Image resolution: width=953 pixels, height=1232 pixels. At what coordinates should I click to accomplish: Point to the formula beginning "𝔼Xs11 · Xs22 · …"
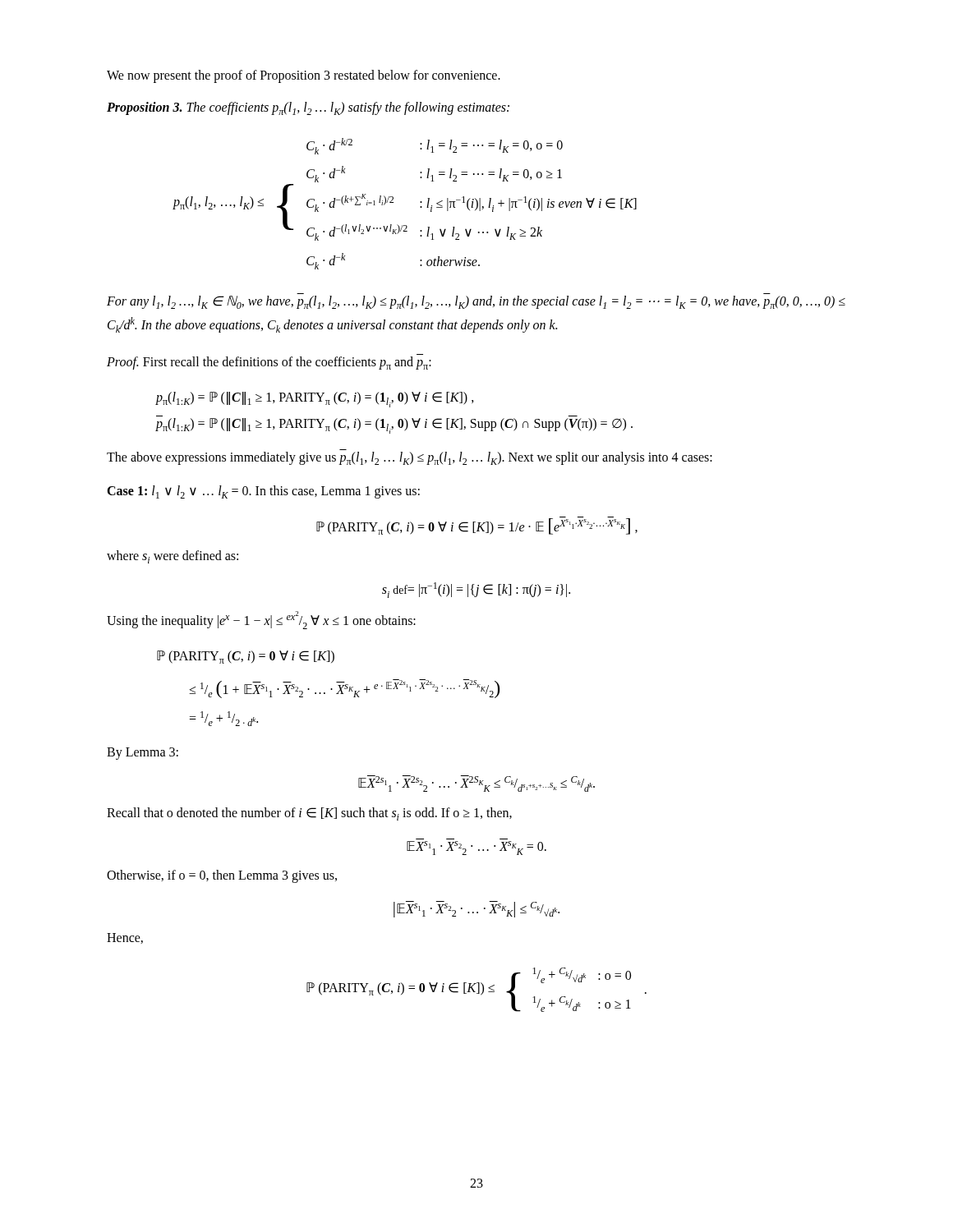tap(476, 847)
